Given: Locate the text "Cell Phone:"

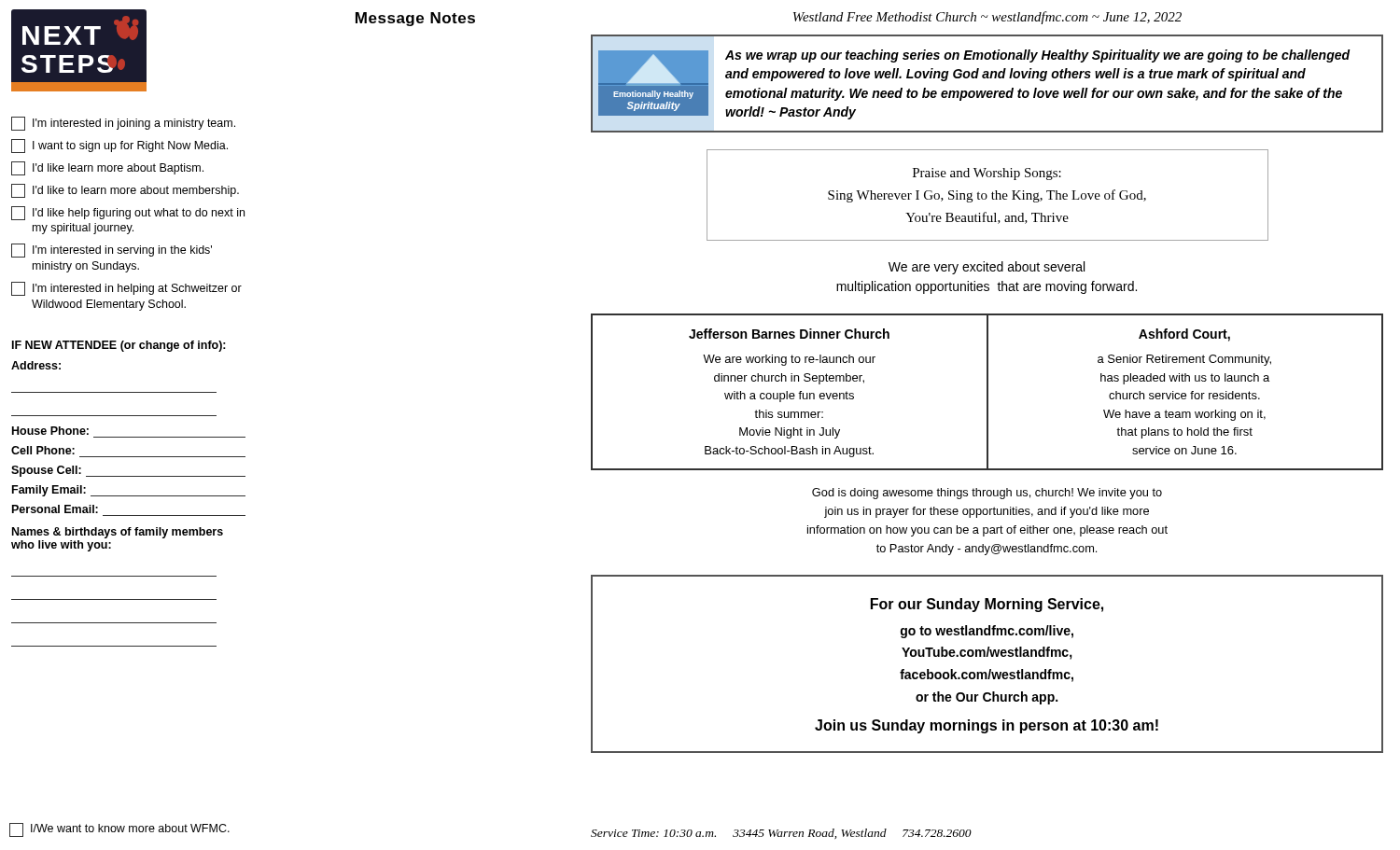Looking at the screenshot, I should point(128,449).
